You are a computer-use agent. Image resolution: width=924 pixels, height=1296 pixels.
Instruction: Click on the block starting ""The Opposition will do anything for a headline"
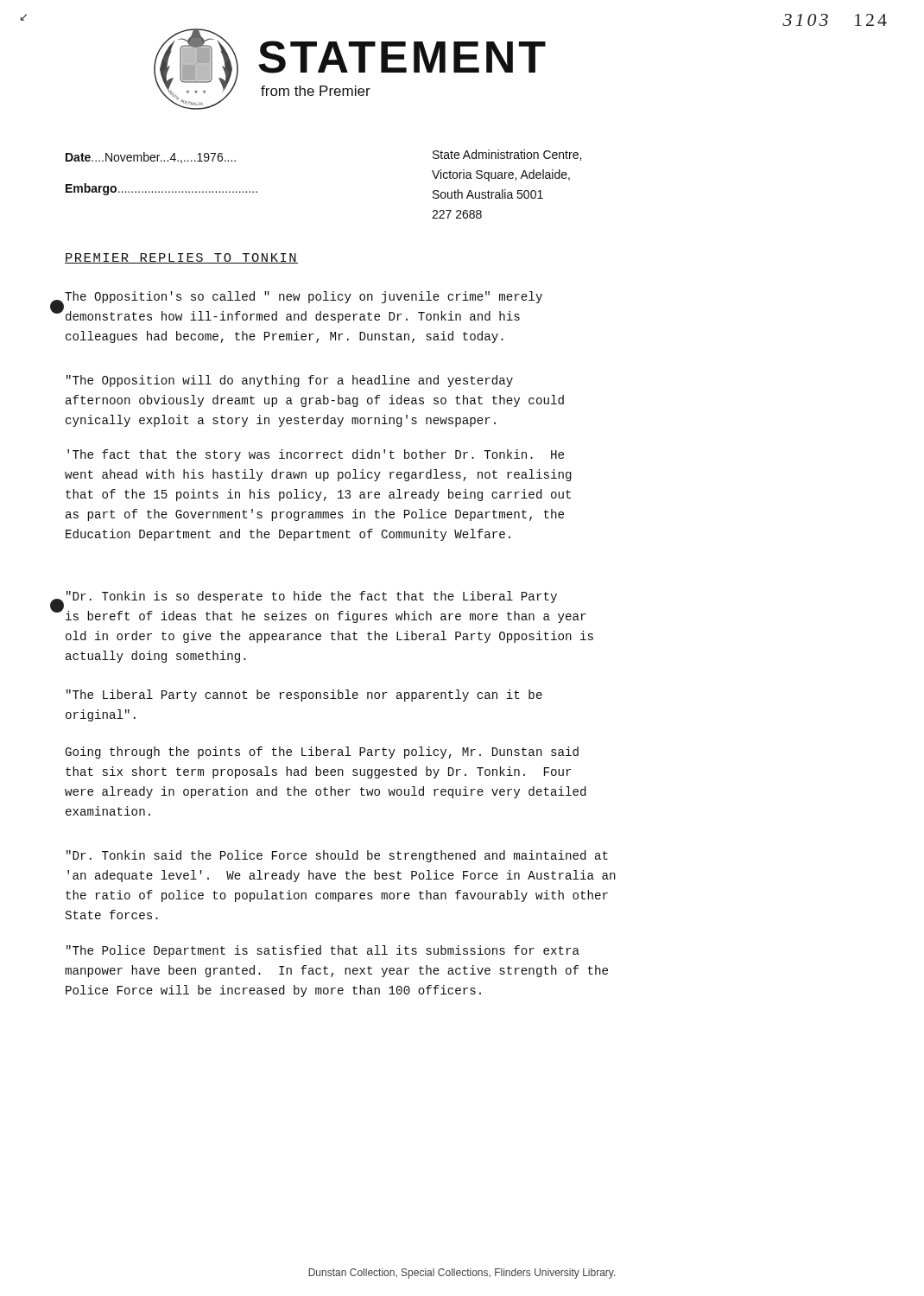(315, 401)
